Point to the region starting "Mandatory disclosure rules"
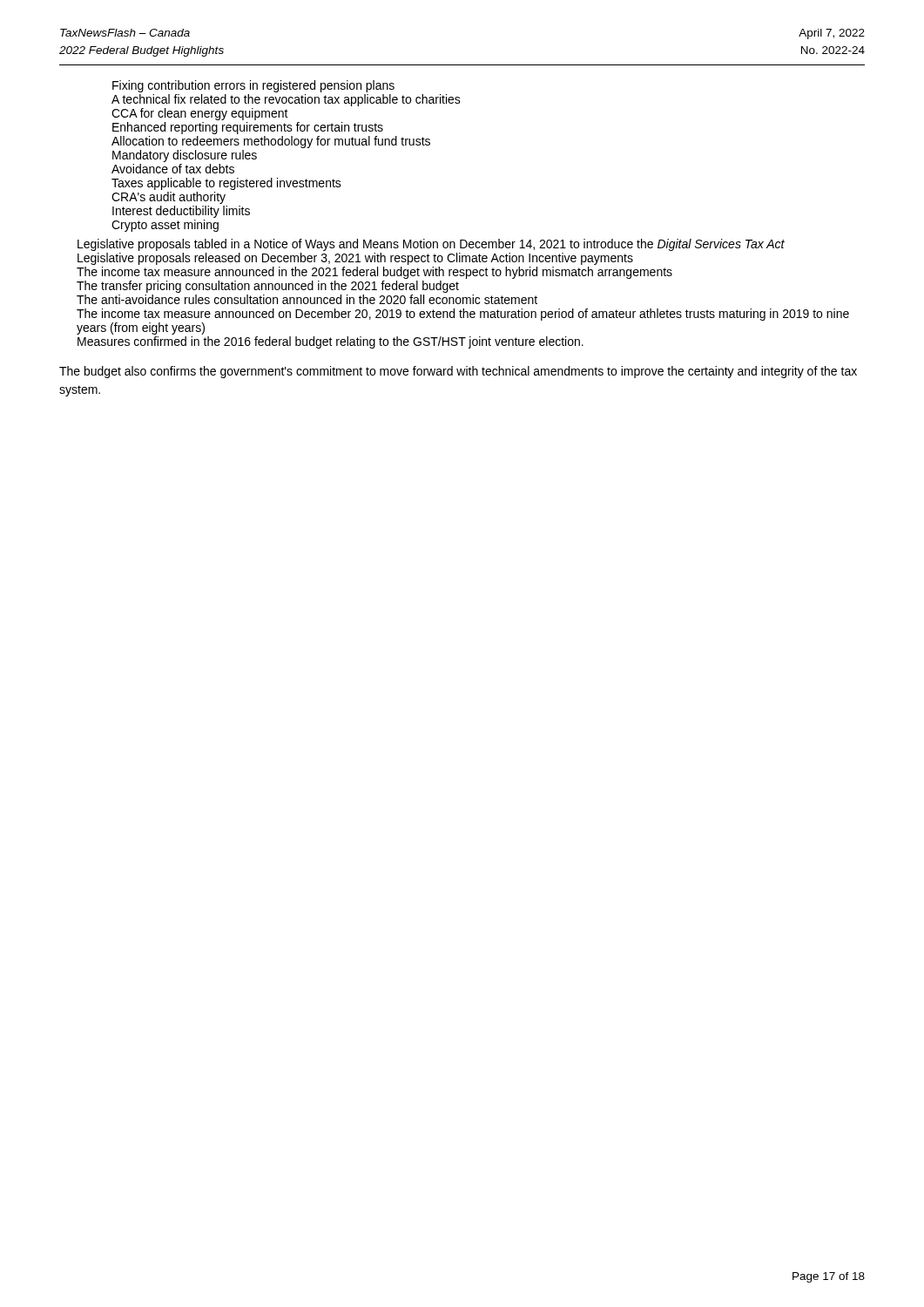The height and width of the screenshot is (1307, 924). (x=185, y=156)
